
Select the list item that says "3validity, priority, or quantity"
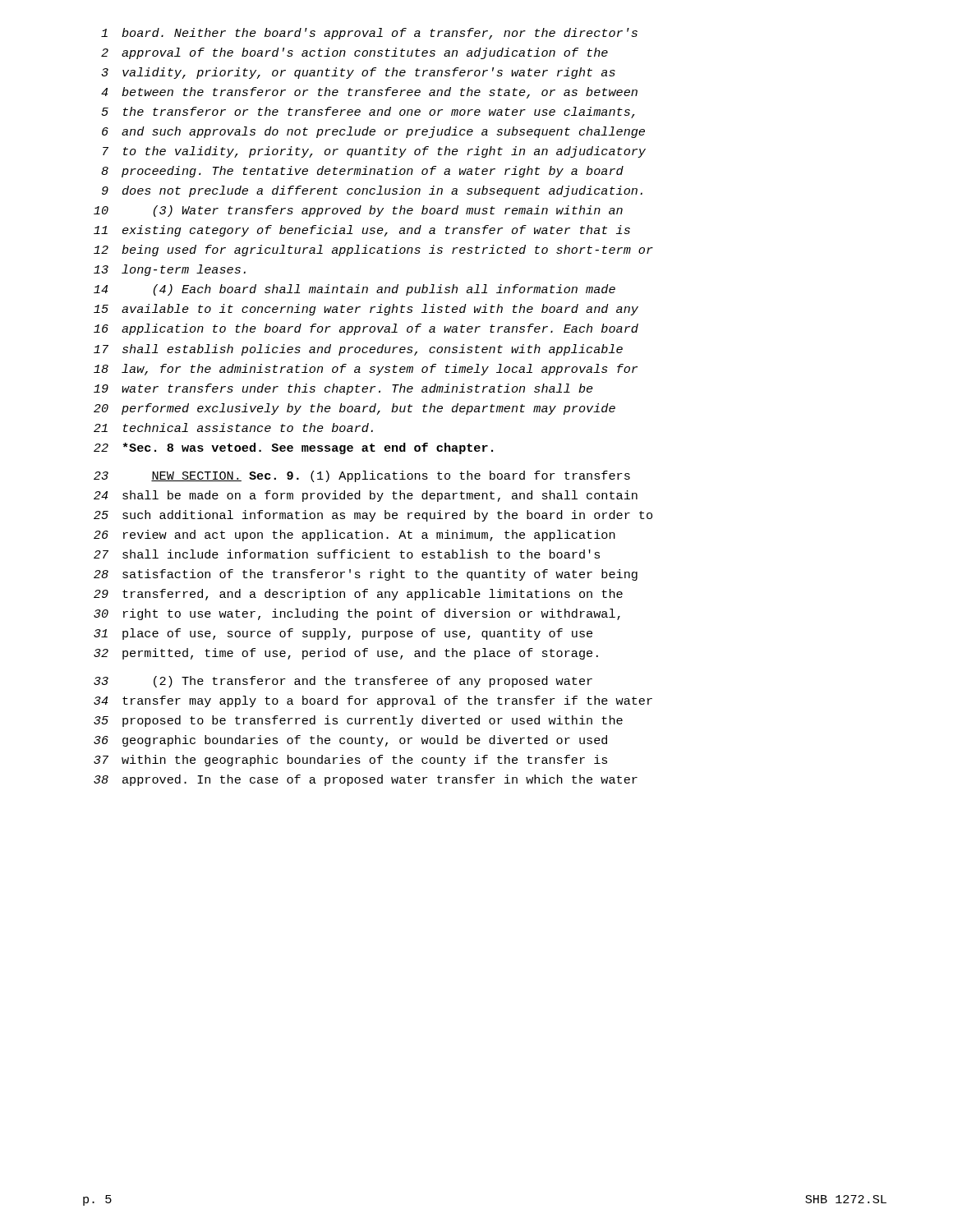(x=485, y=73)
